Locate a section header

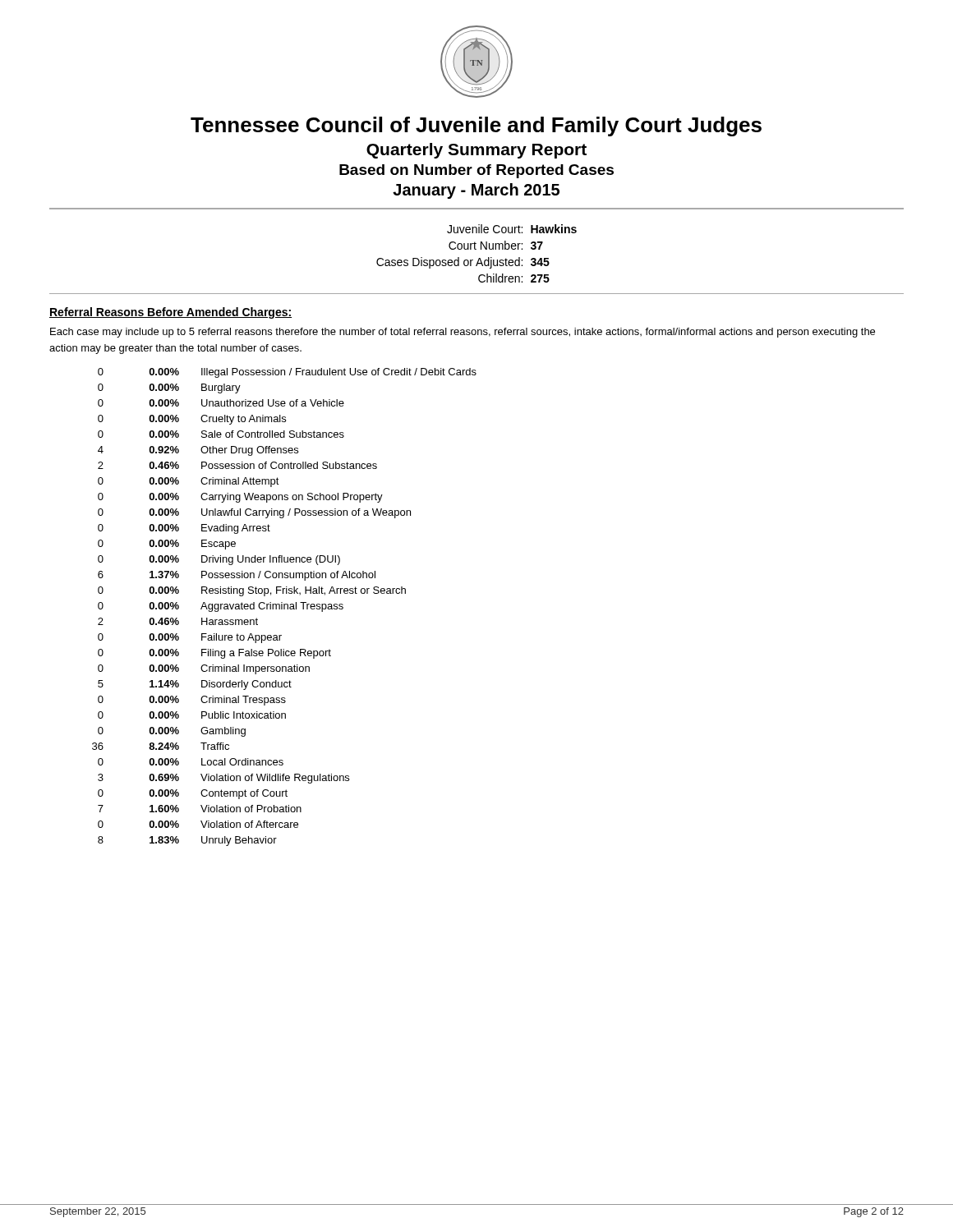pyautogui.click(x=171, y=312)
